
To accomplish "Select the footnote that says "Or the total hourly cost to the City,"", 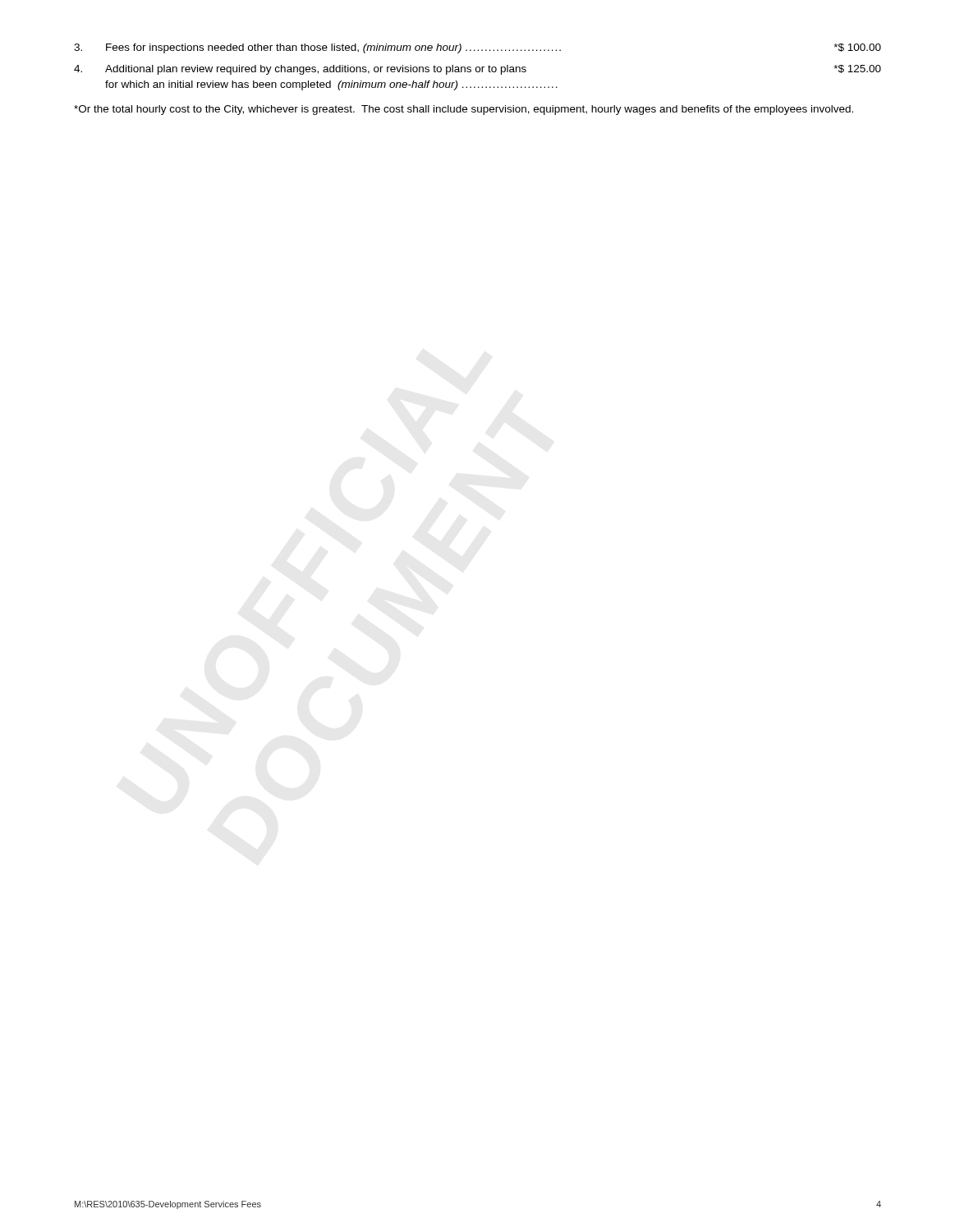I will click(x=464, y=109).
